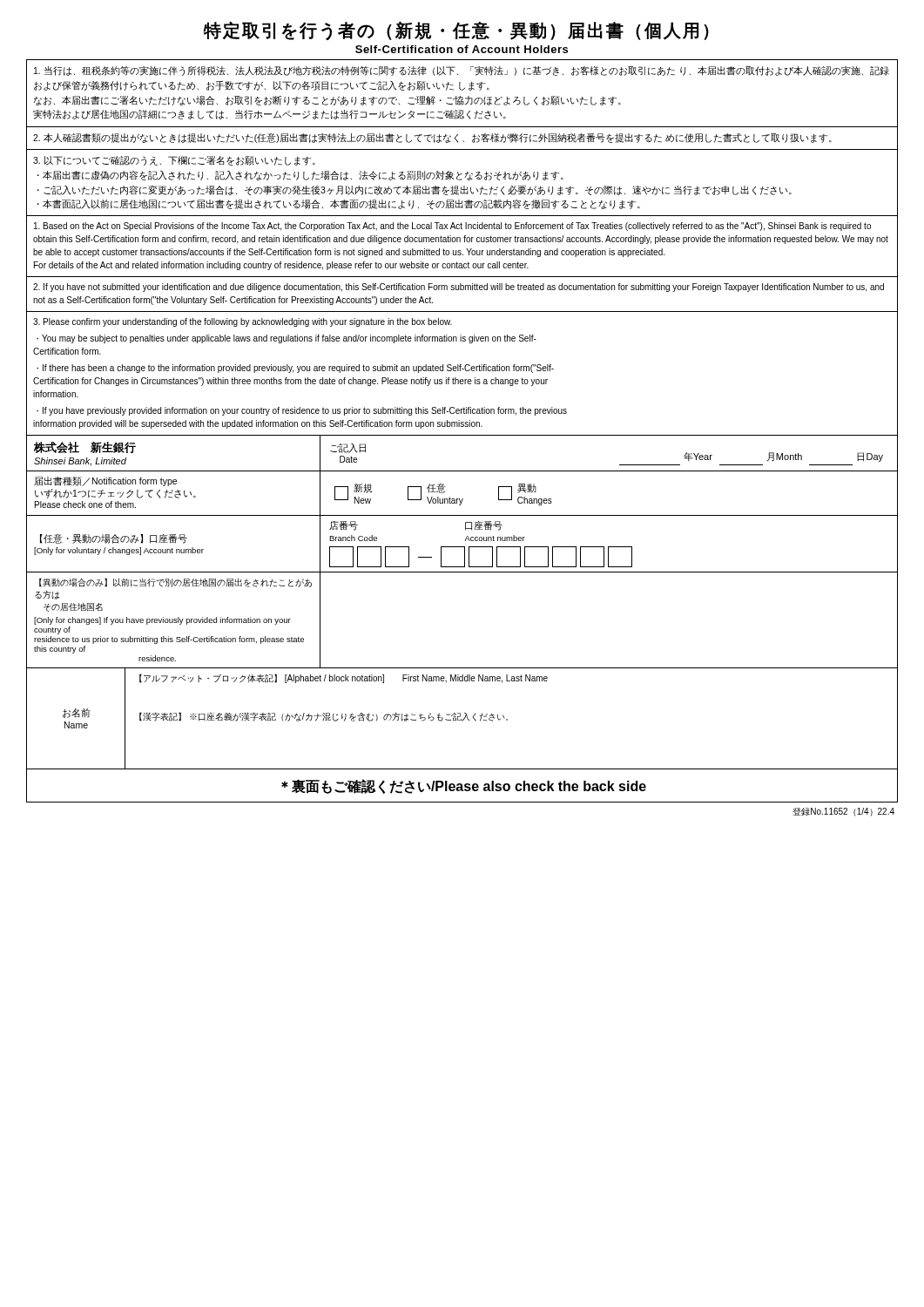Image resolution: width=924 pixels, height=1307 pixels.
Task: Locate the text "特定取引を行う者の（新規・任意・異動）届出書（個人用） Self-Certification of Account Holders"
Action: click(x=462, y=38)
